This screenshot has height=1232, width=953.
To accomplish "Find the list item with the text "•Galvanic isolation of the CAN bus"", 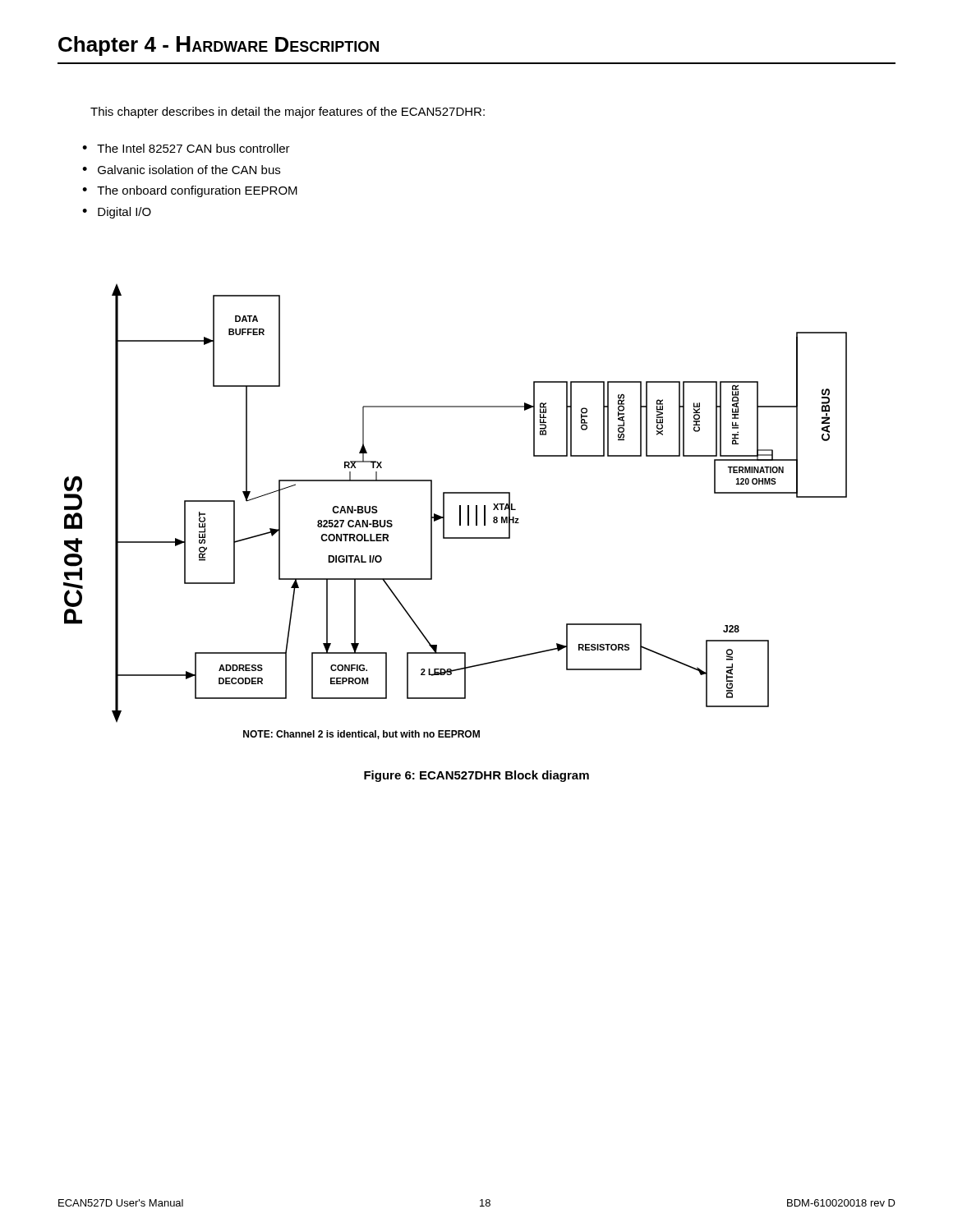I will click(181, 169).
